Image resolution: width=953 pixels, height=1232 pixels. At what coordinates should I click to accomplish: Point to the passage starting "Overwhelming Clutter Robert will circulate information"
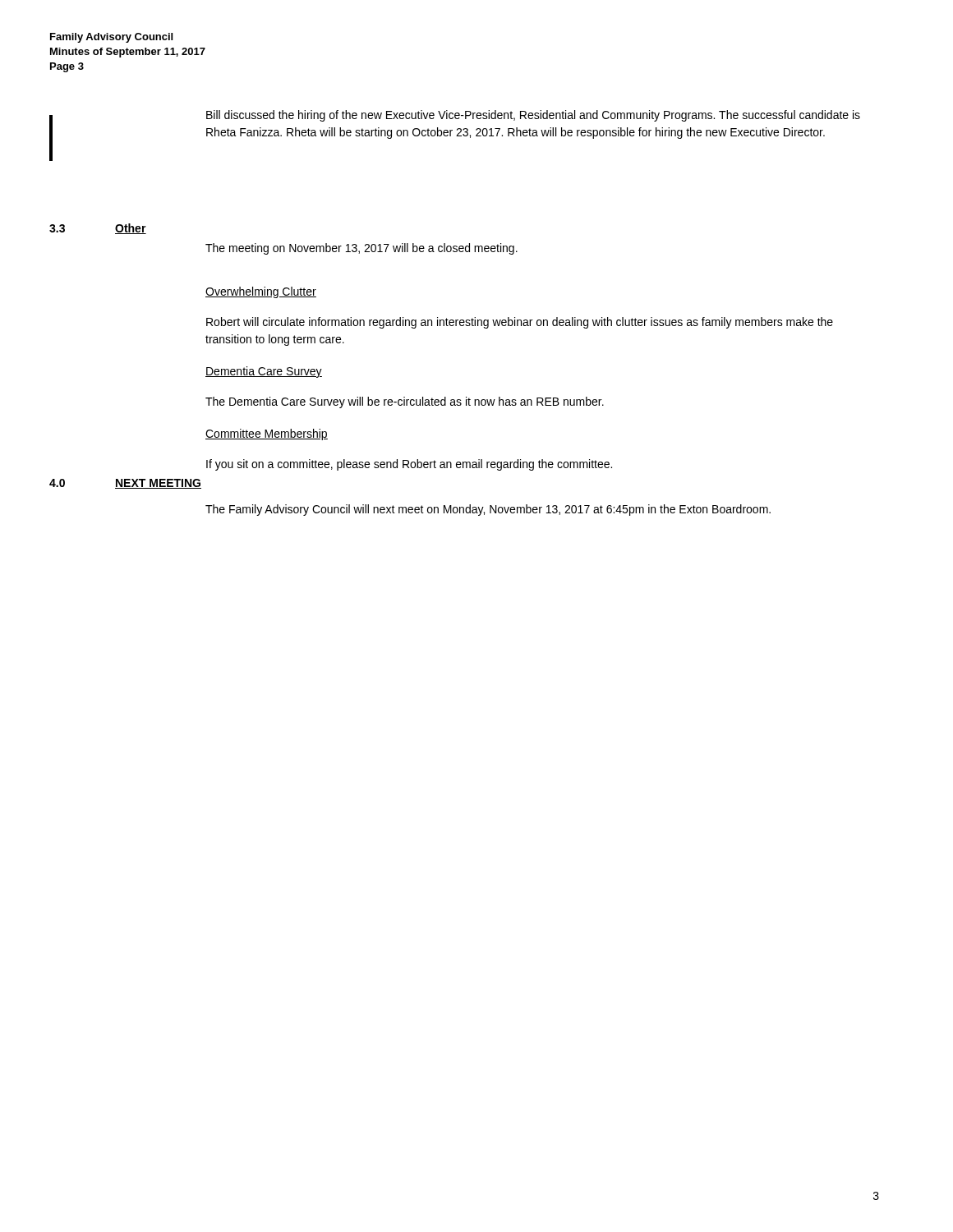point(542,316)
